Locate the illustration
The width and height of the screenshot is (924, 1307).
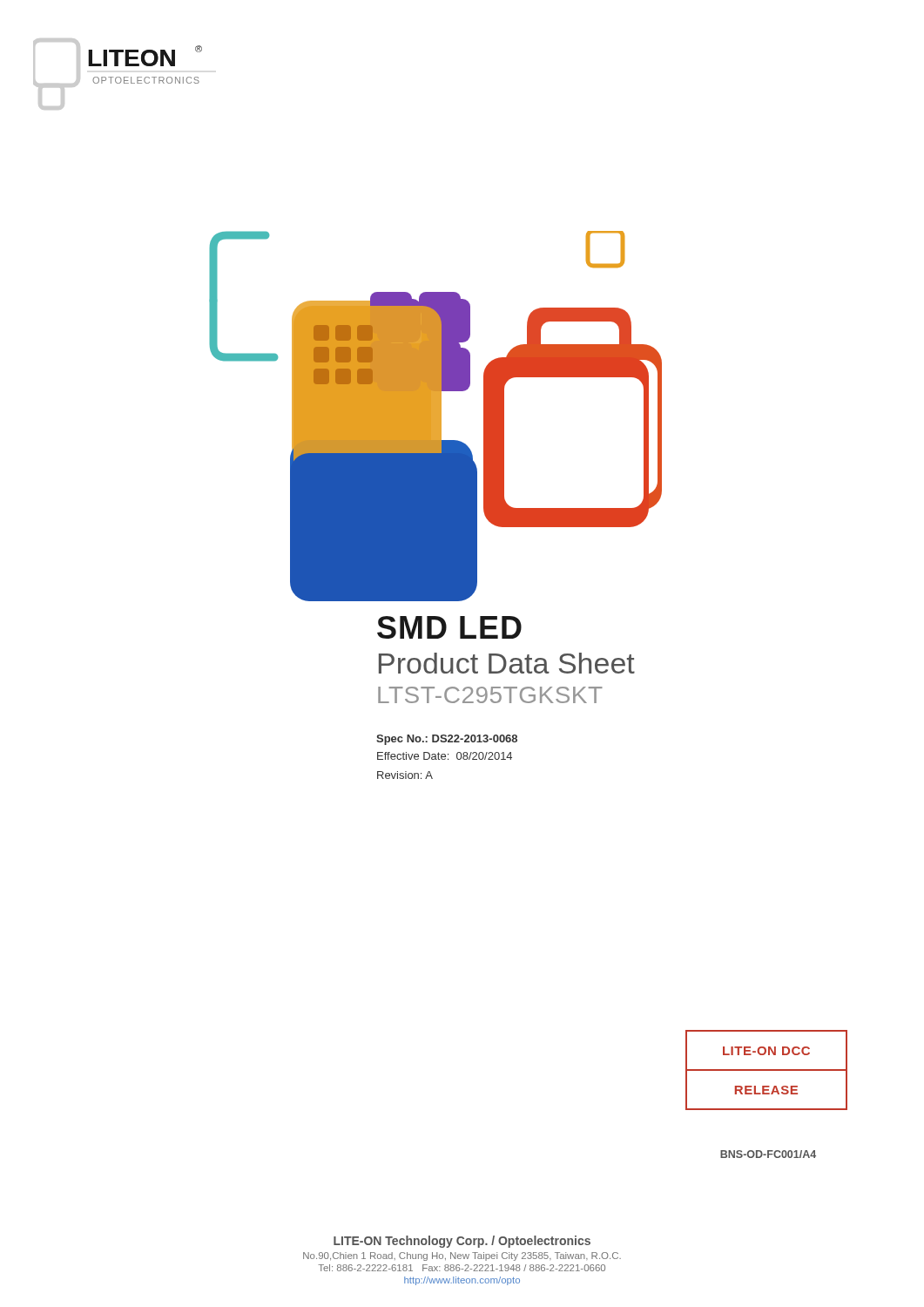coord(457,418)
